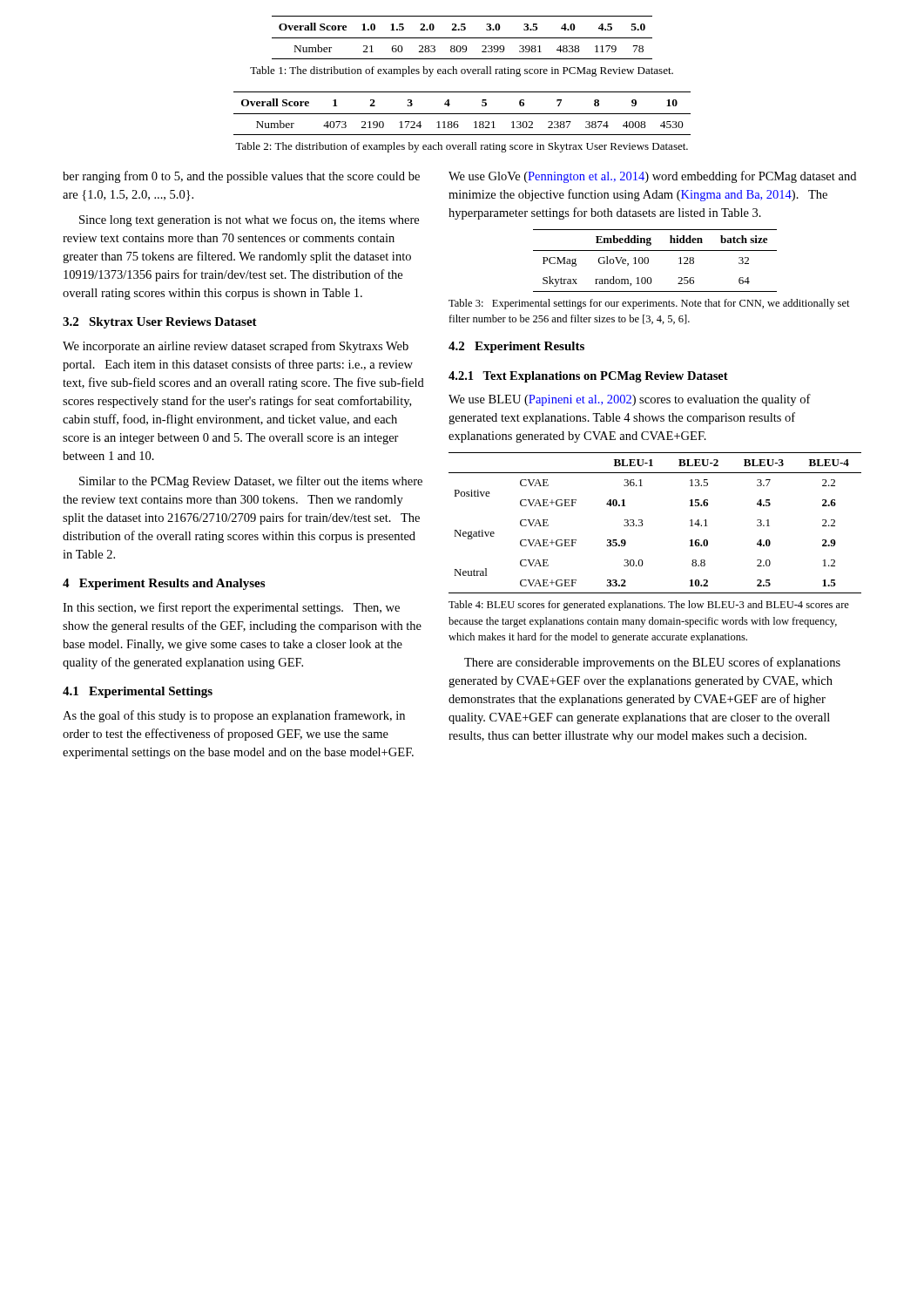This screenshot has width=924, height=1307.
Task: Click on the element starting "3.2 Skytrax User"
Action: pos(160,322)
